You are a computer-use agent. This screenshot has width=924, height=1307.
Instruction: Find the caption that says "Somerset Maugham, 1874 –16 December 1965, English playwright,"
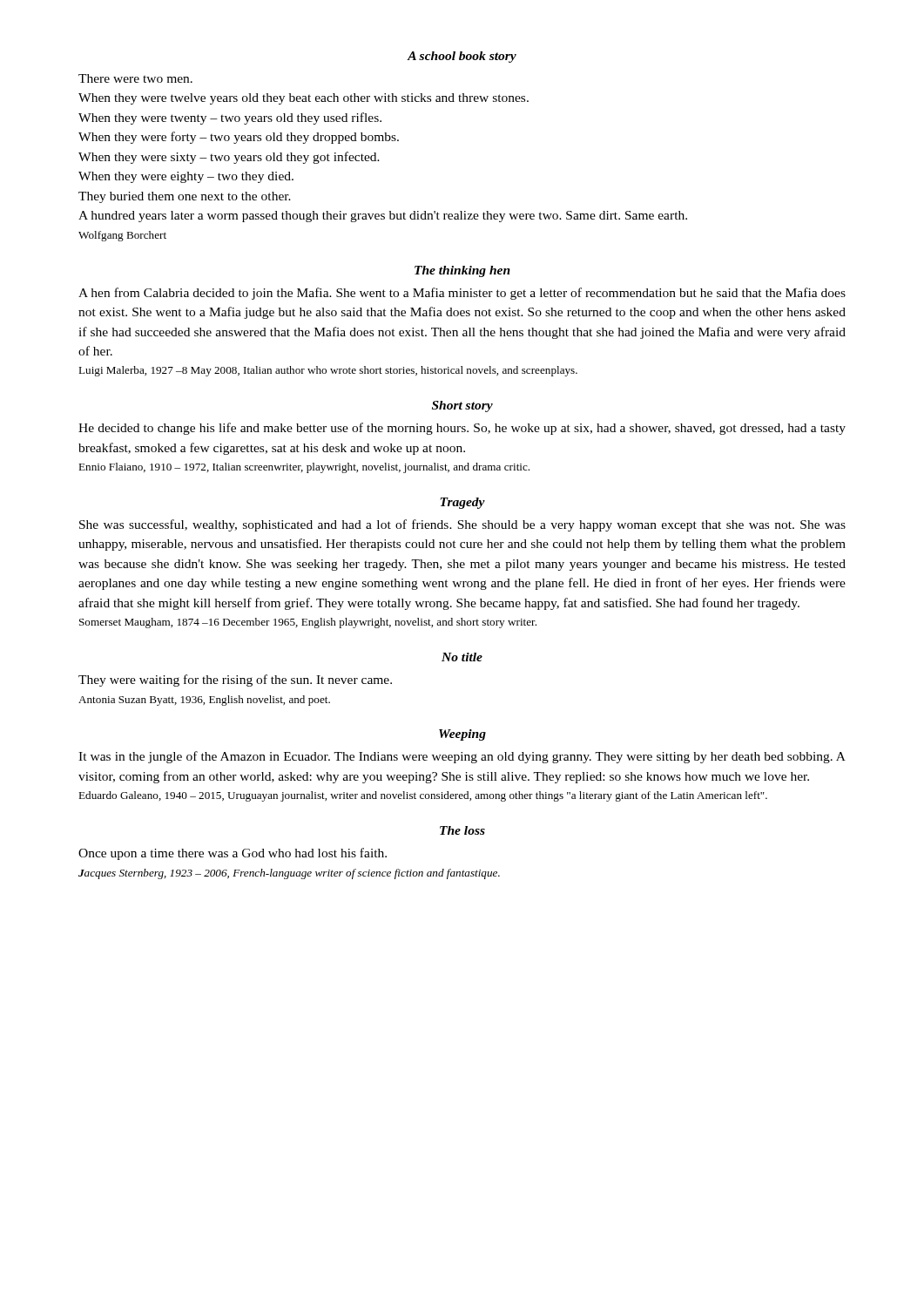click(x=308, y=622)
